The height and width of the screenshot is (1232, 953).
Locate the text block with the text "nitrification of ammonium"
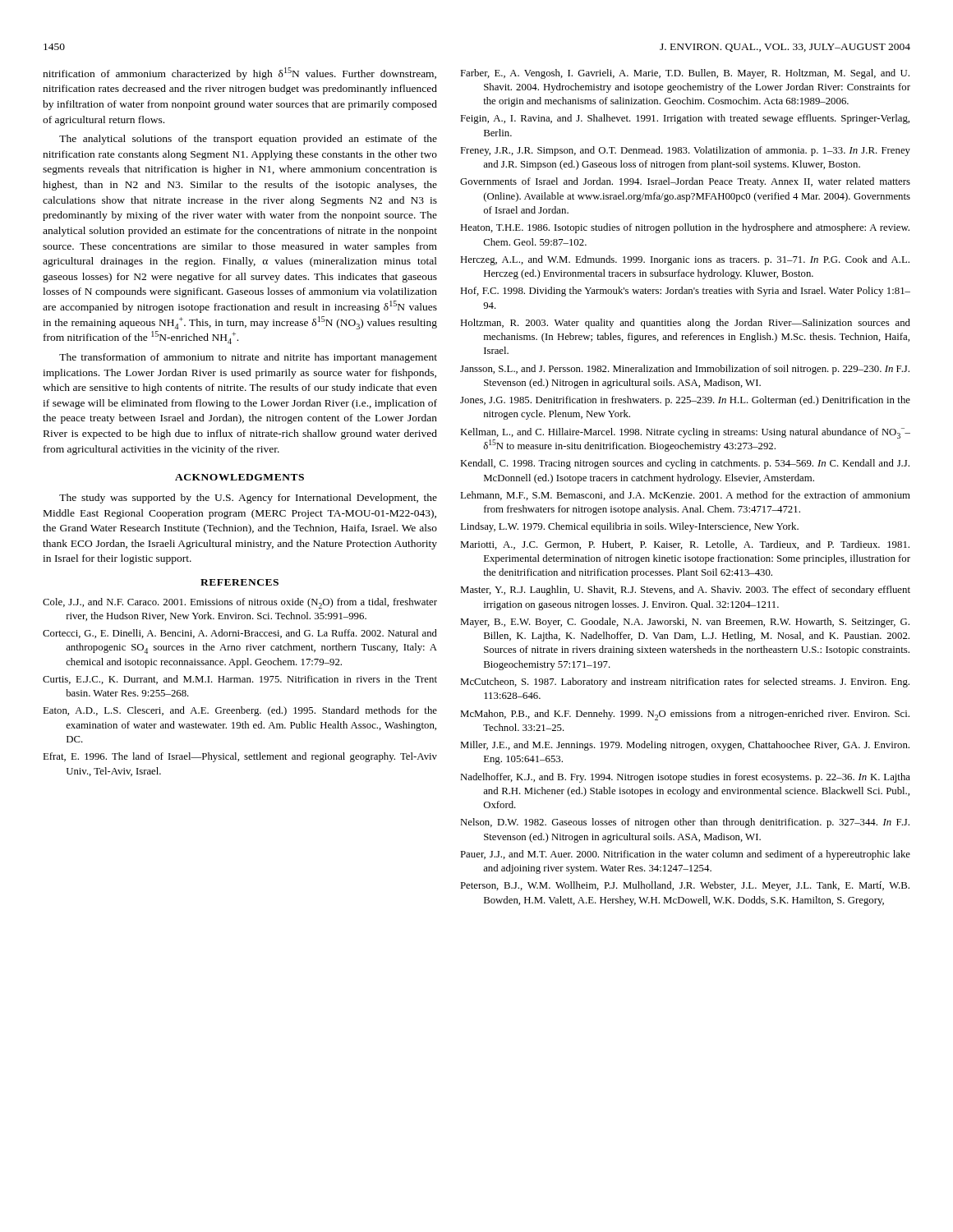coord(240,262)
